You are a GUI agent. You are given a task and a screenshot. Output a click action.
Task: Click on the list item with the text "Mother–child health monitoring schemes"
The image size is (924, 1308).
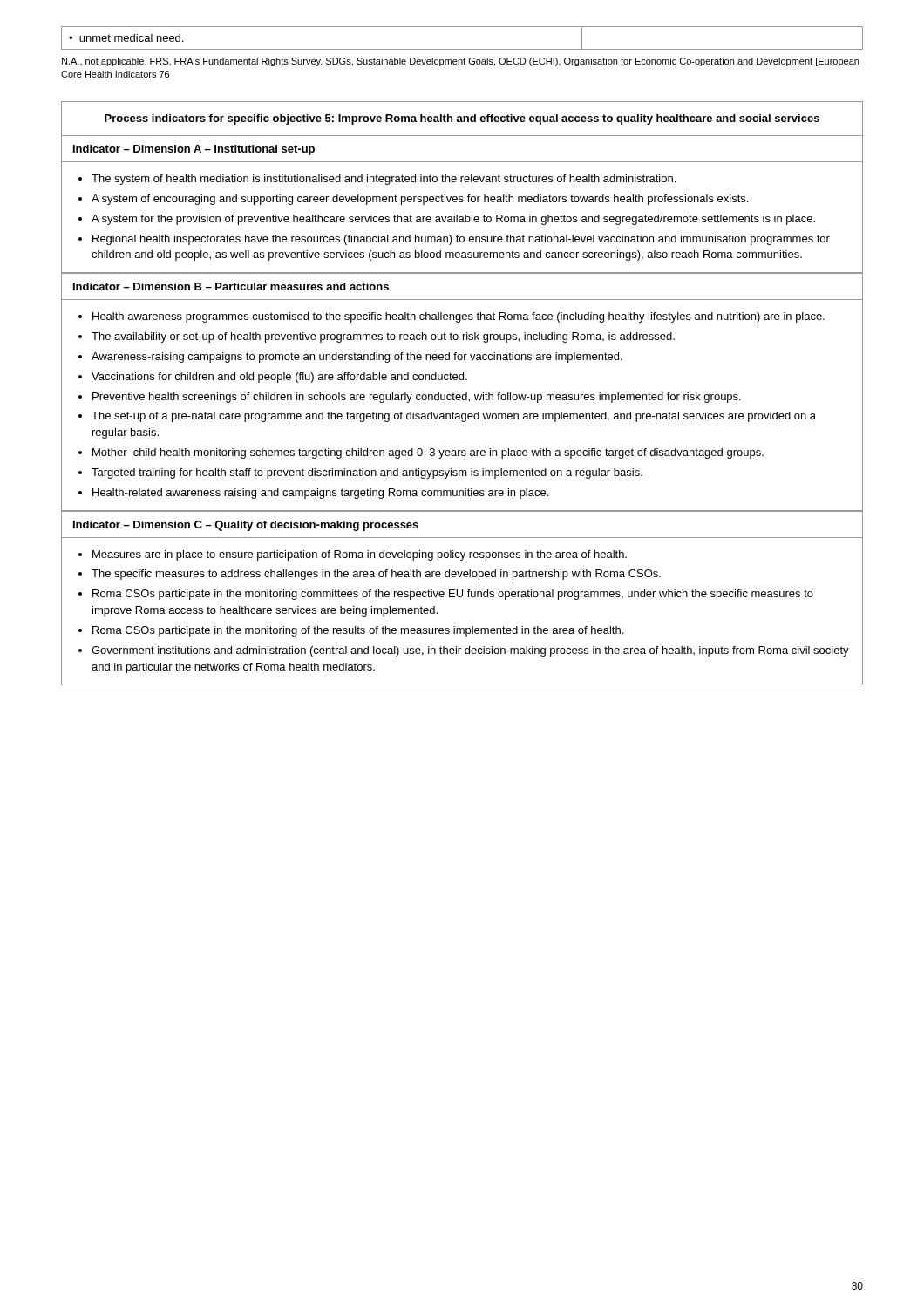(x=462, y=453)
